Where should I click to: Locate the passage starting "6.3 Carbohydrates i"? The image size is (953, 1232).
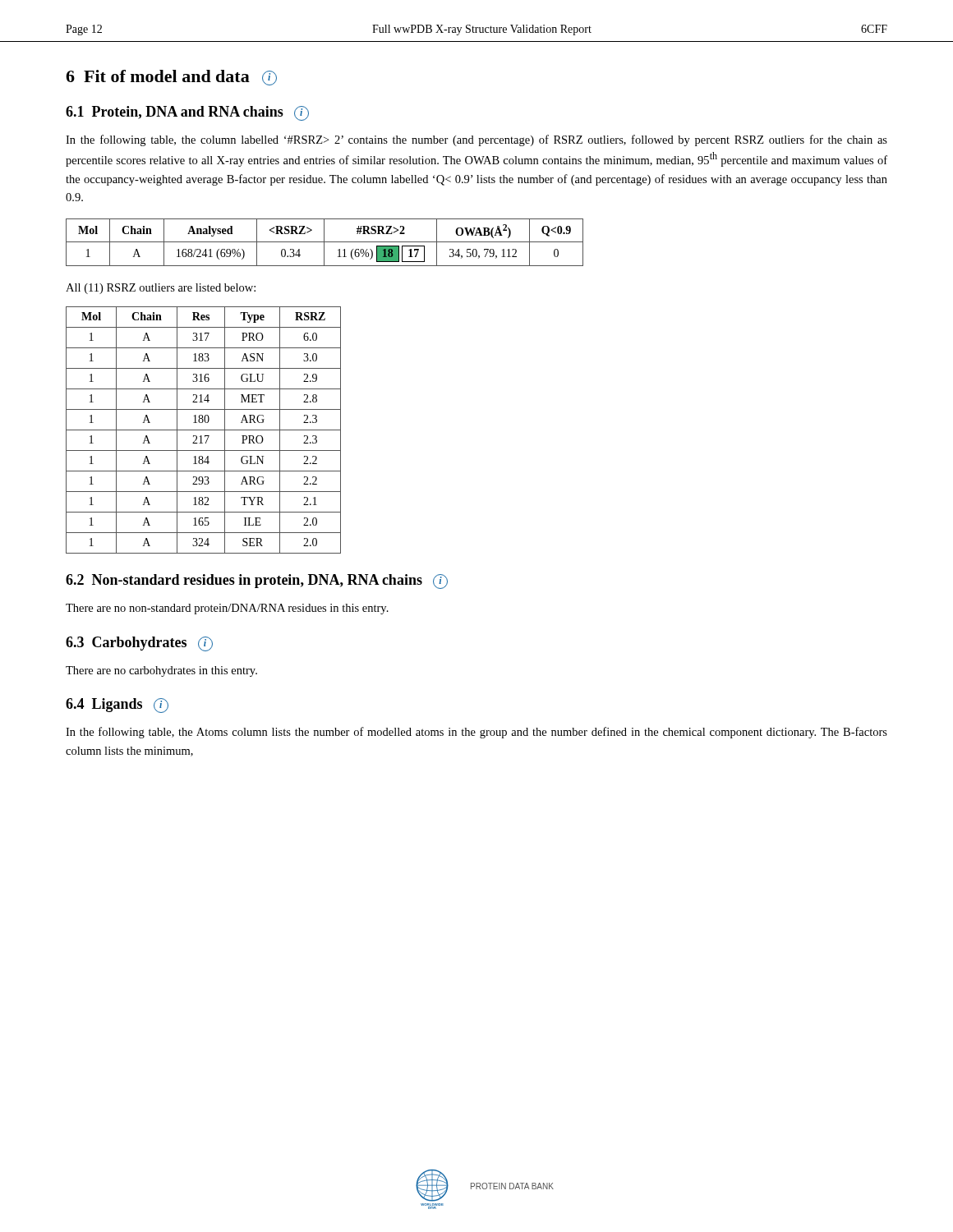pyautogui.click(x=139, y=644)
